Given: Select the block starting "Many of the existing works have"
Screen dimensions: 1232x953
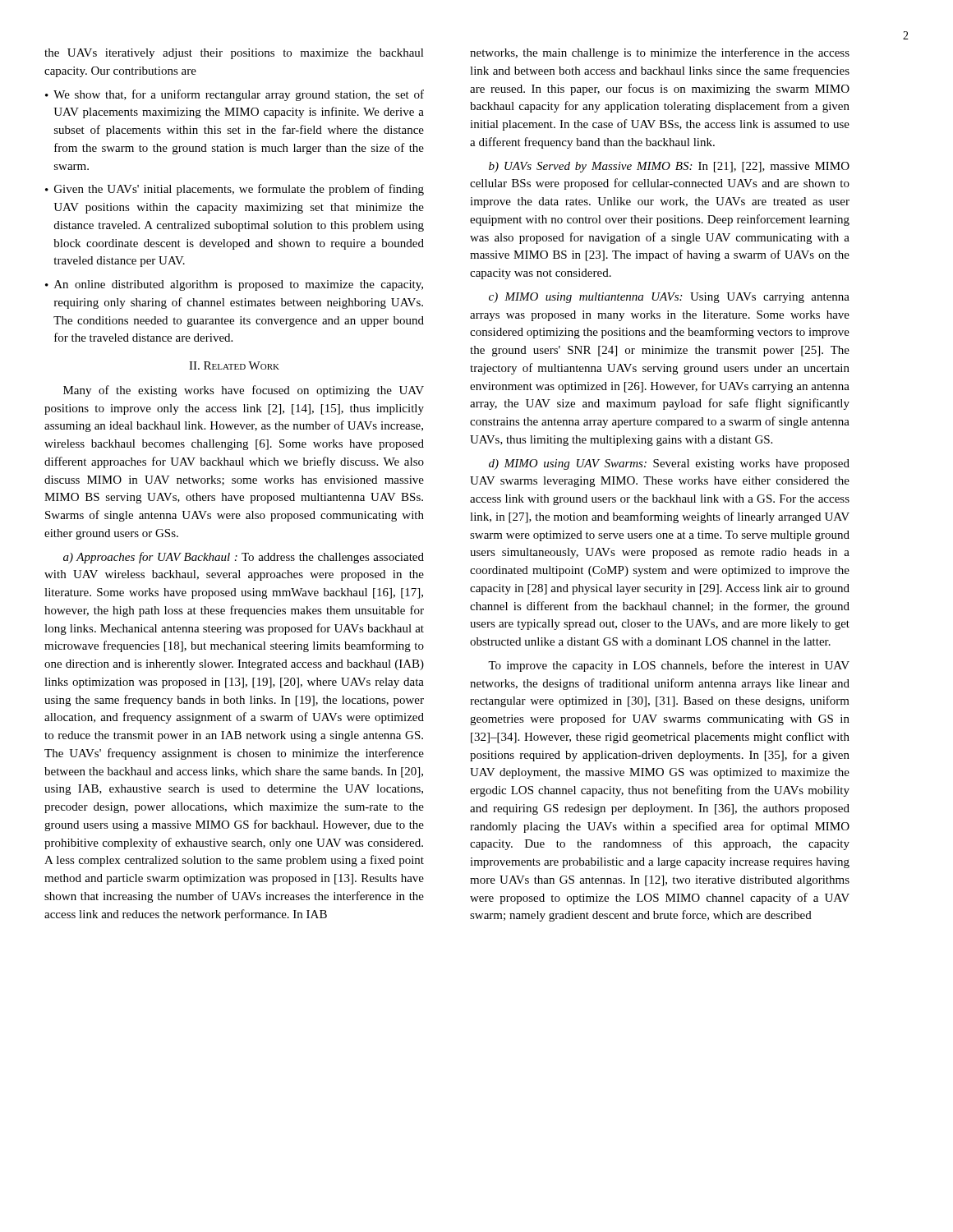Looking at the screenshot, I should click(234, 462).
